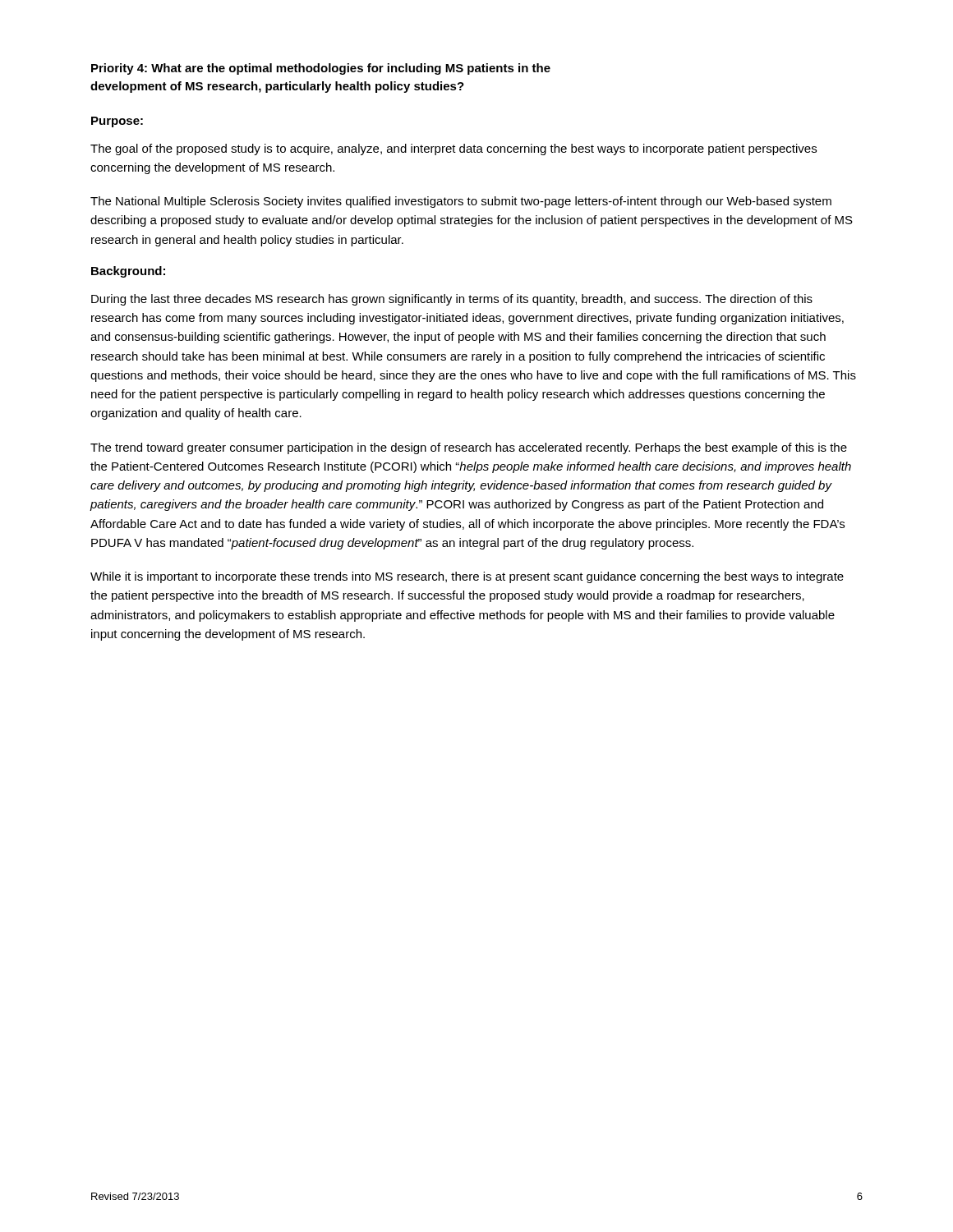The image size is (953, 1232).
Task: Locate the text block that says "The National Multiple Sclerosis"
Action: tap(472, 220)
